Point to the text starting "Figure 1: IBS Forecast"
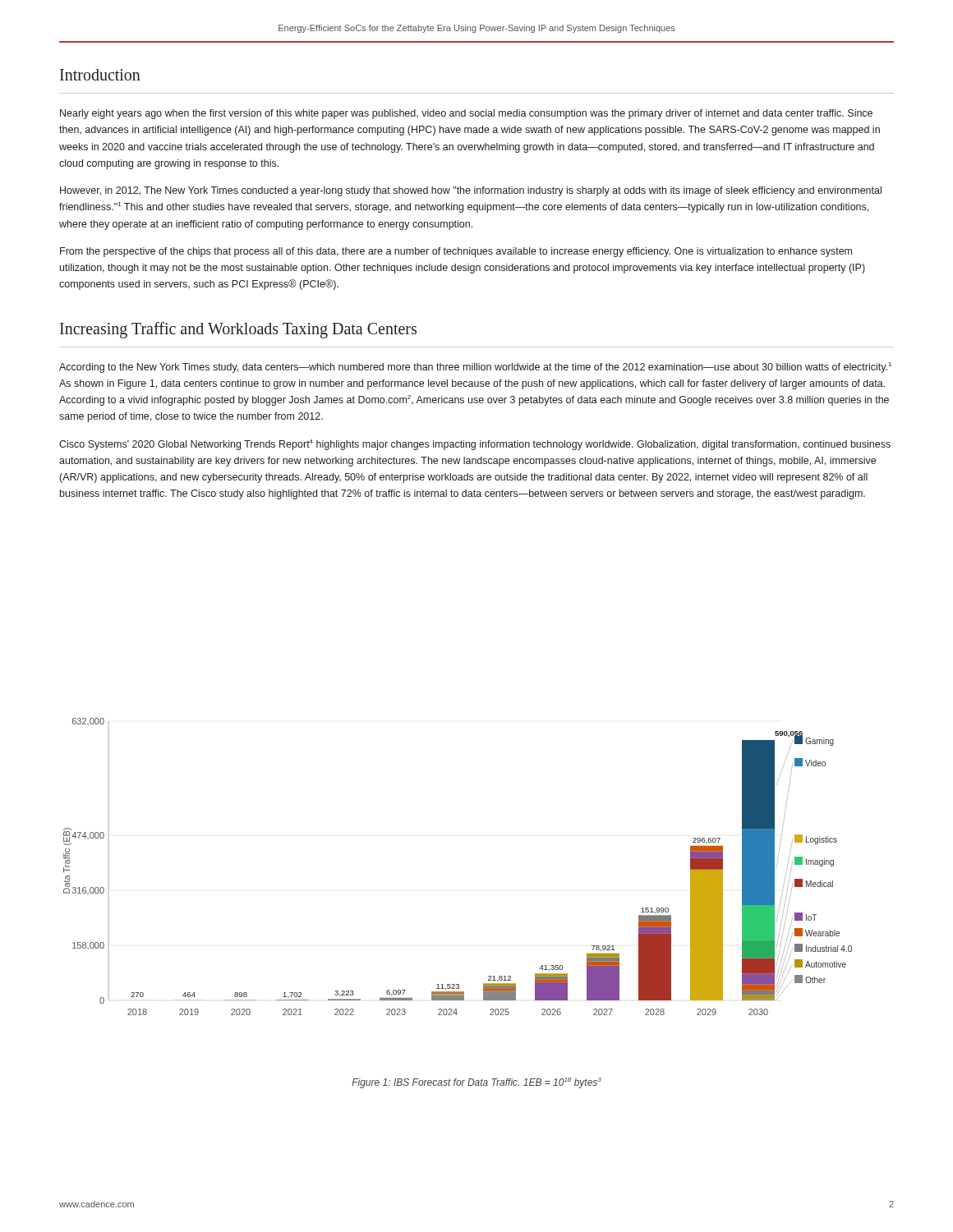 coord(476,1082)
